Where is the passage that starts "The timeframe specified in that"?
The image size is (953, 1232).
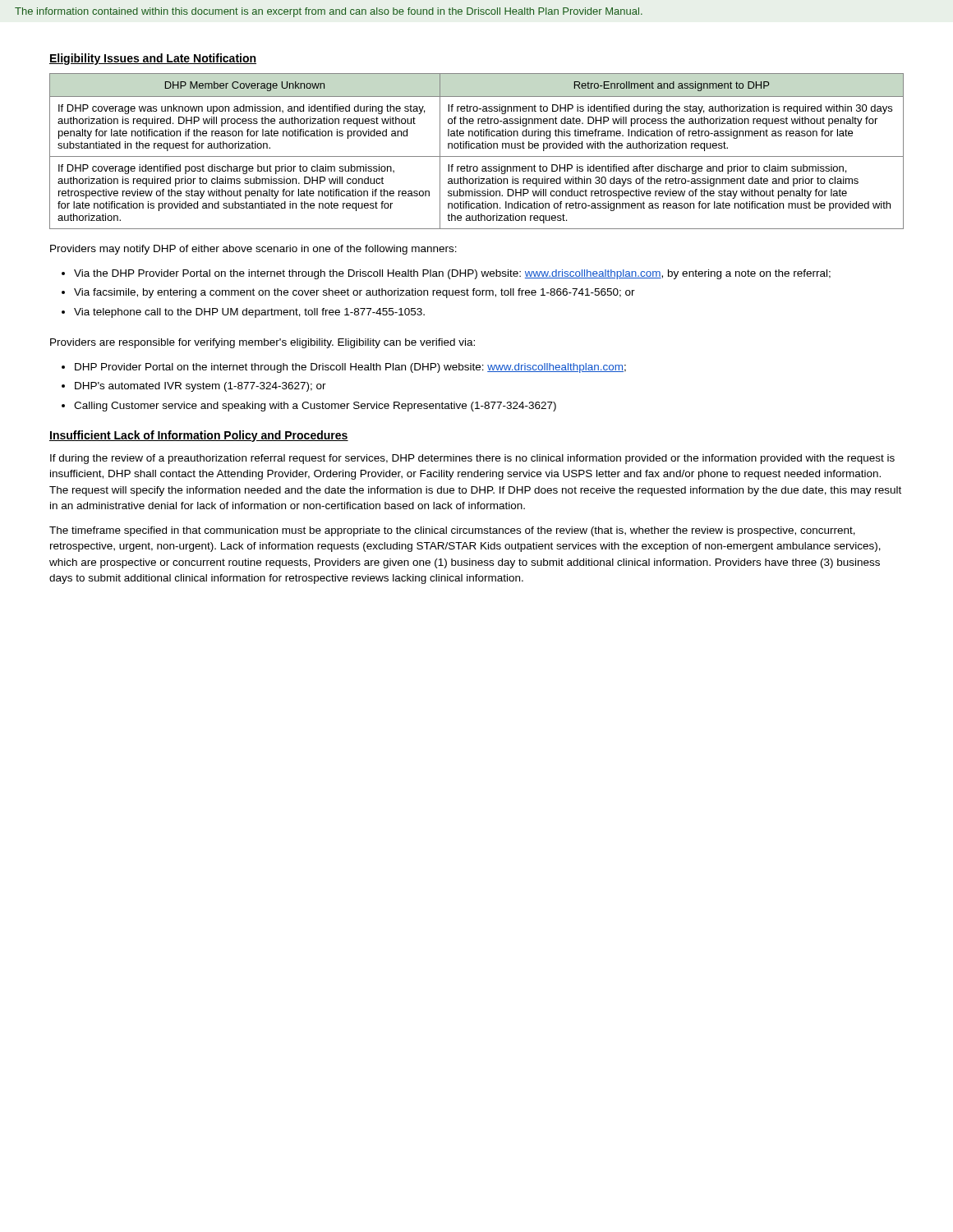pos(465,554)
